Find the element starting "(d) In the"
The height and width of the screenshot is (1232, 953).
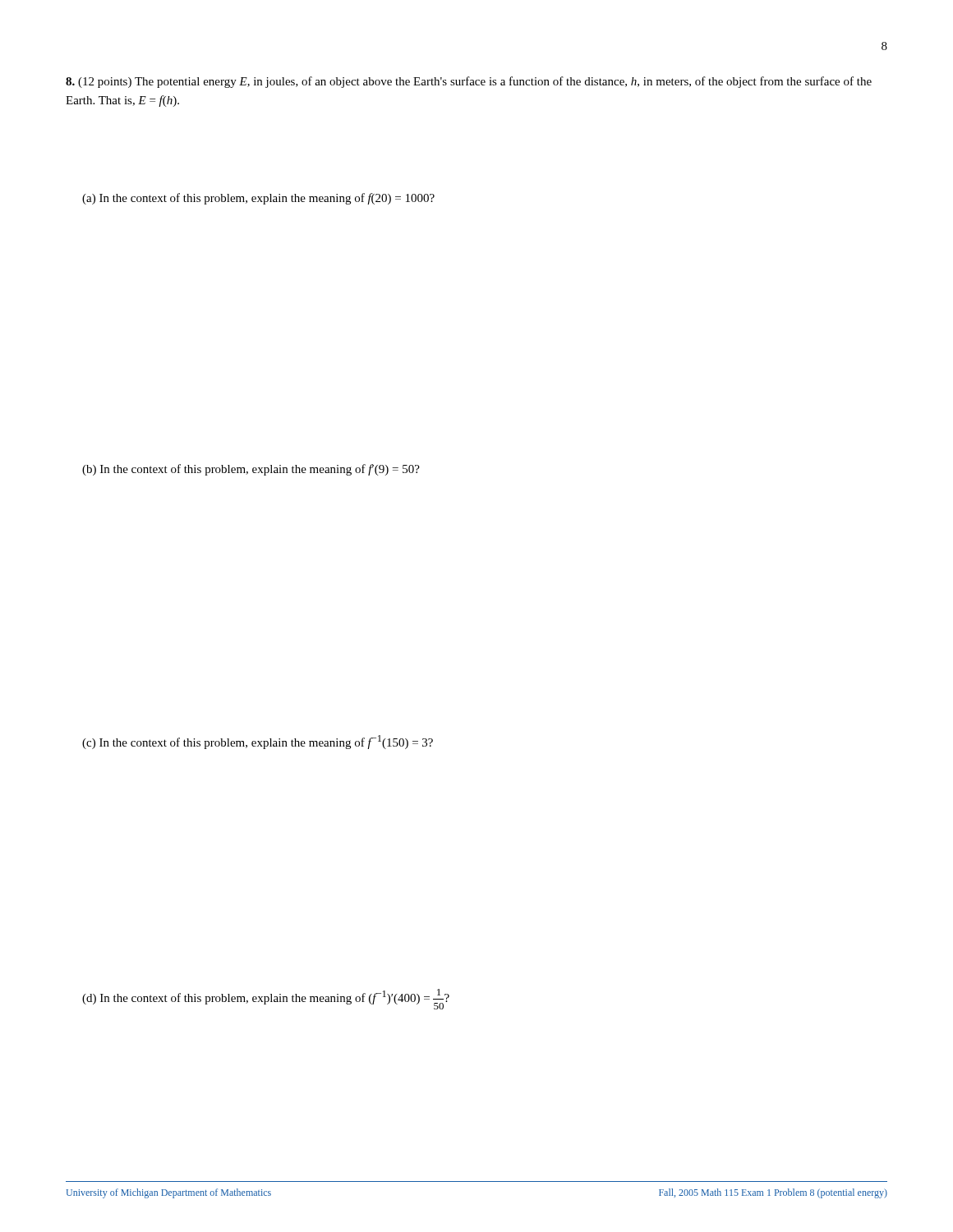coord(266,999)
